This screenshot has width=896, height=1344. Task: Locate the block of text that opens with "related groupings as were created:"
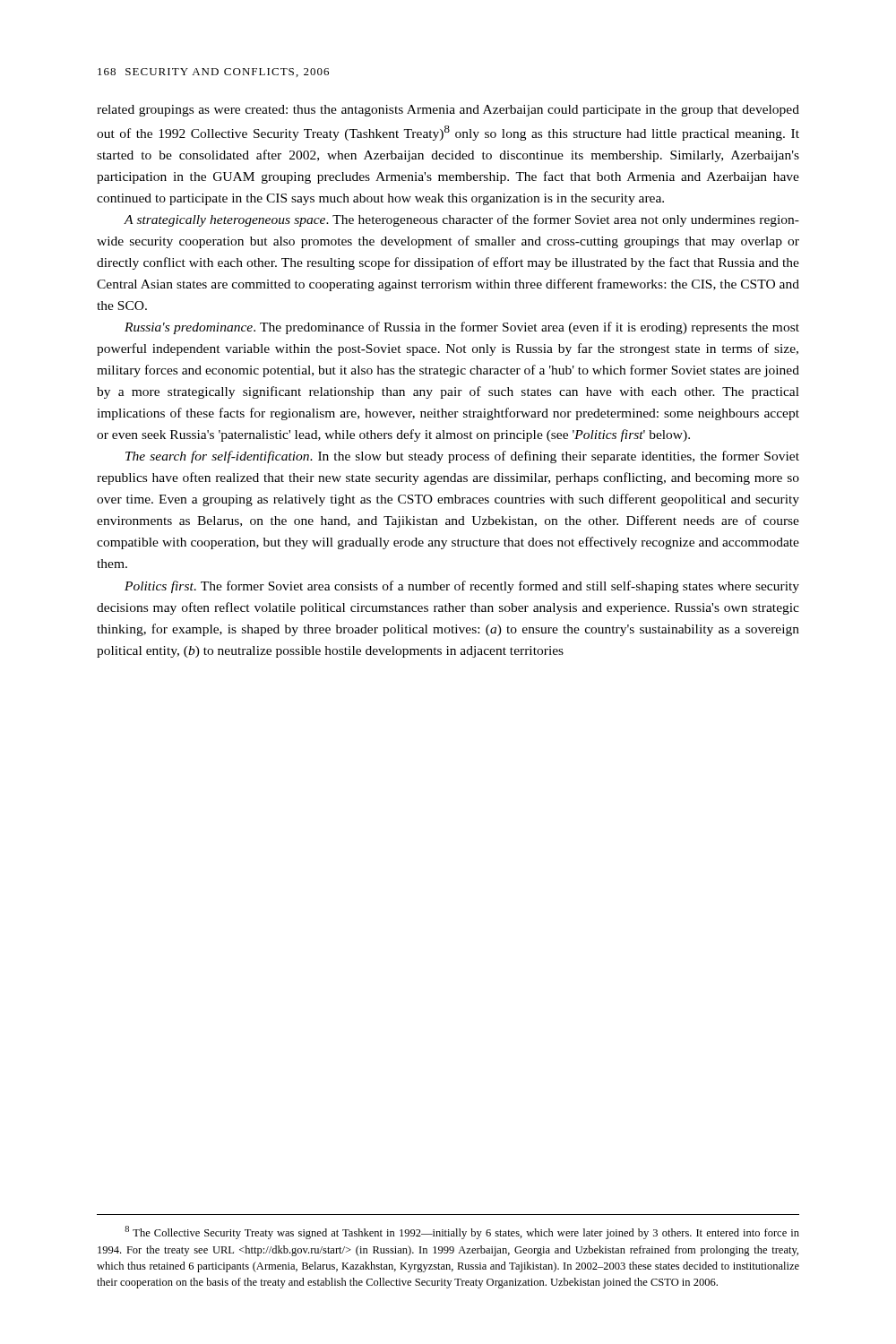[448, 154]
